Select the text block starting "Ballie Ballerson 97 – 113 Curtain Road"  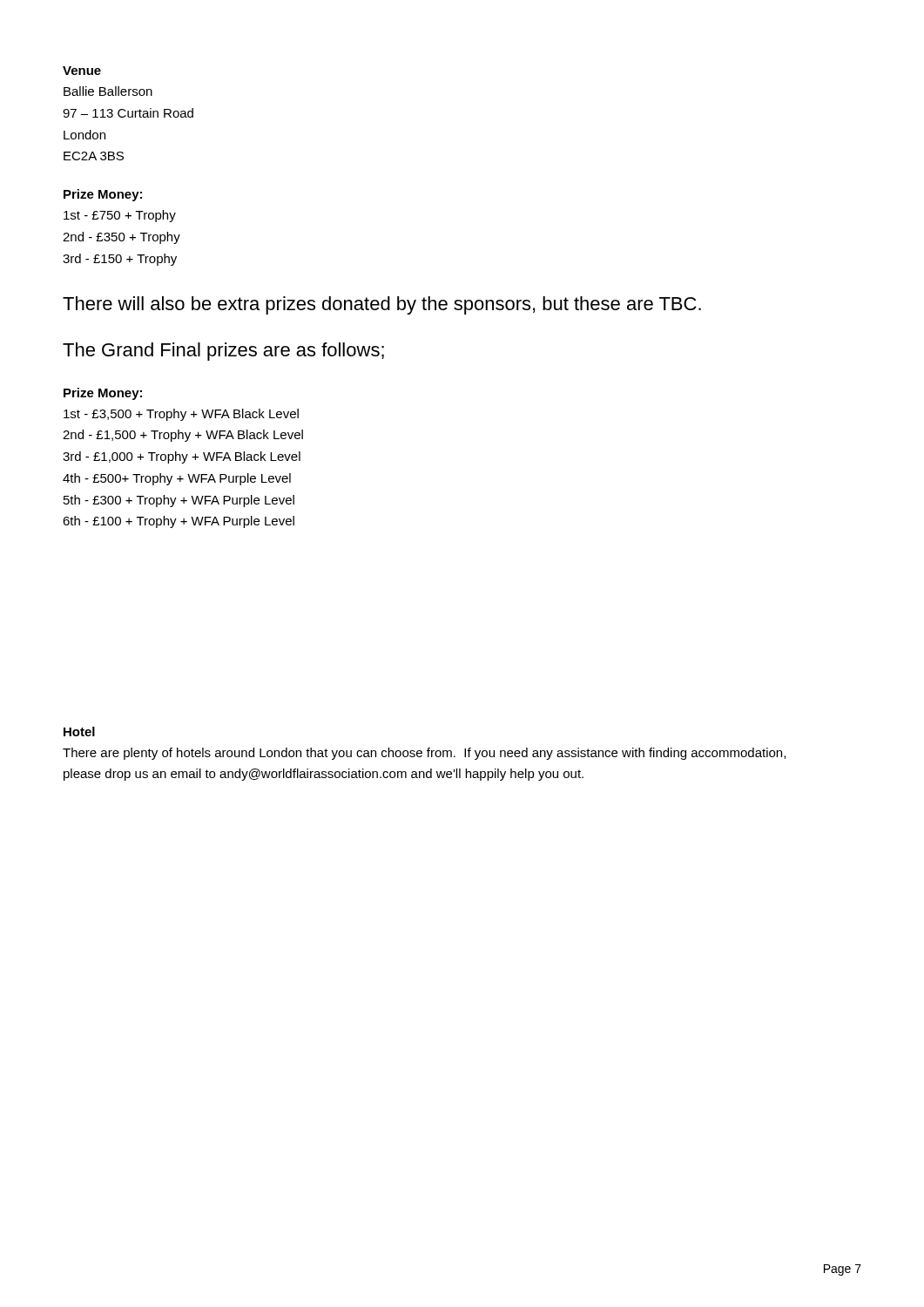(128, 123)
